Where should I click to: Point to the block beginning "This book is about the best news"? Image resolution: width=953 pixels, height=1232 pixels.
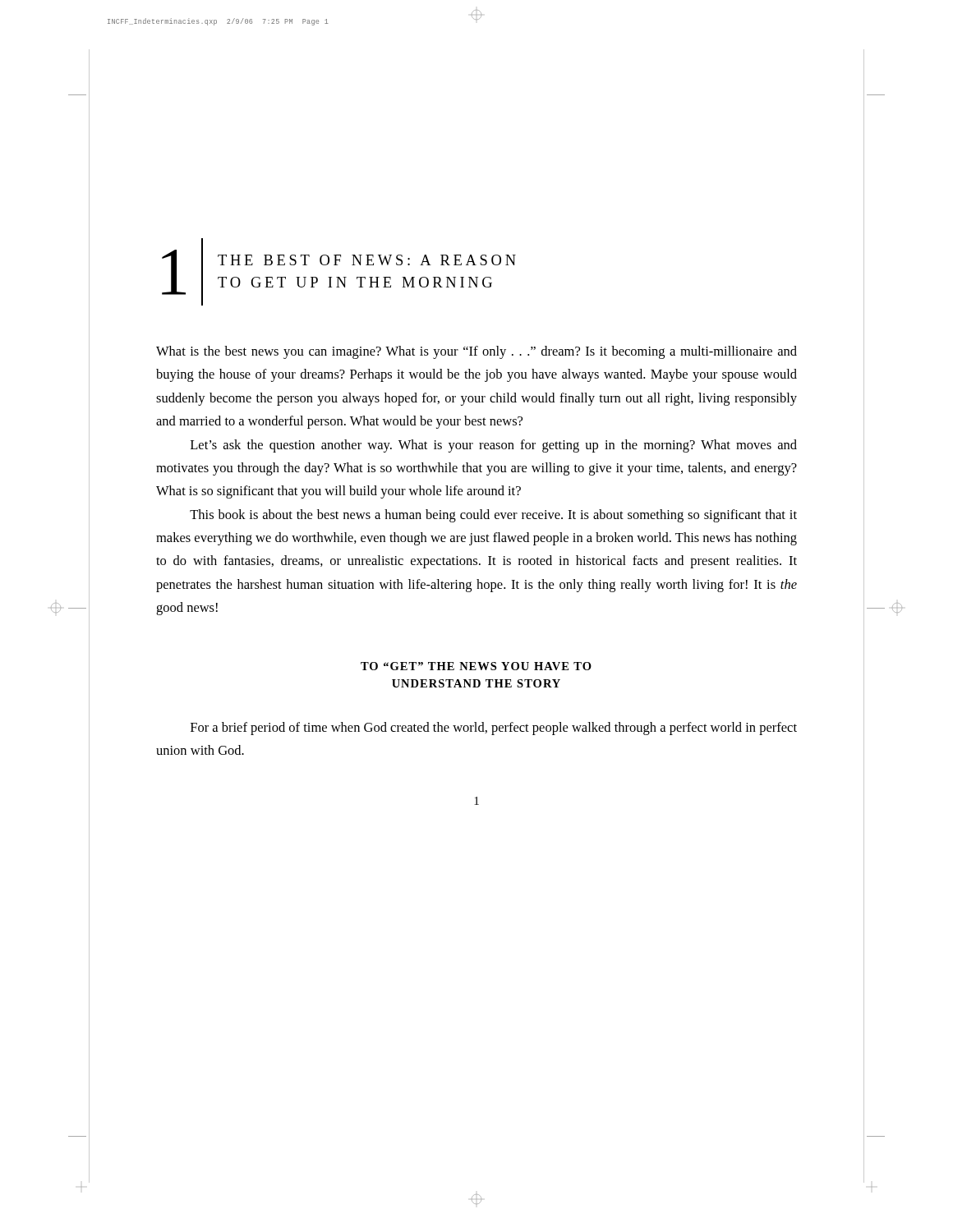476,561
